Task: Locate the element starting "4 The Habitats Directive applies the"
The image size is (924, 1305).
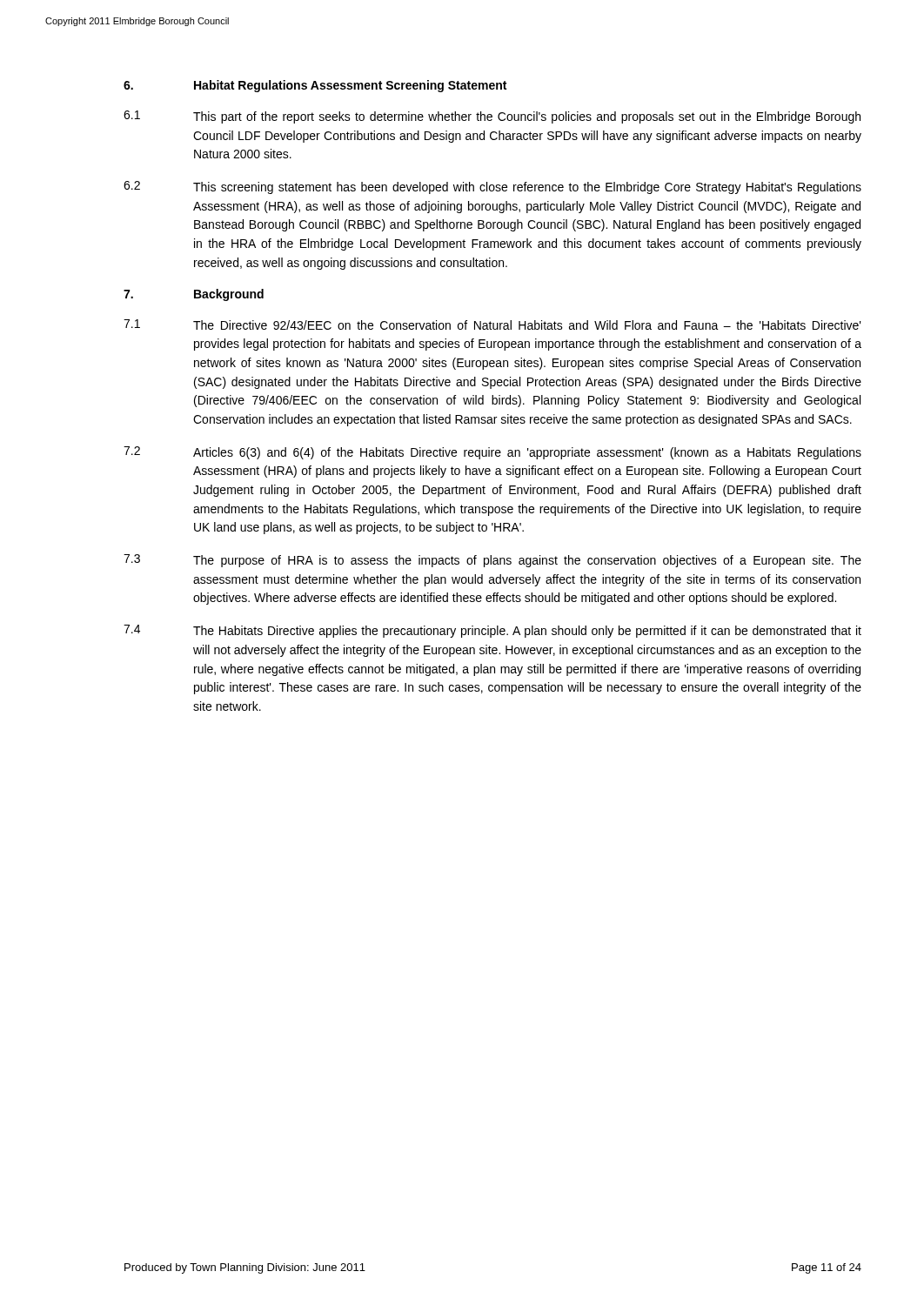Action: [x=492, y=669]
